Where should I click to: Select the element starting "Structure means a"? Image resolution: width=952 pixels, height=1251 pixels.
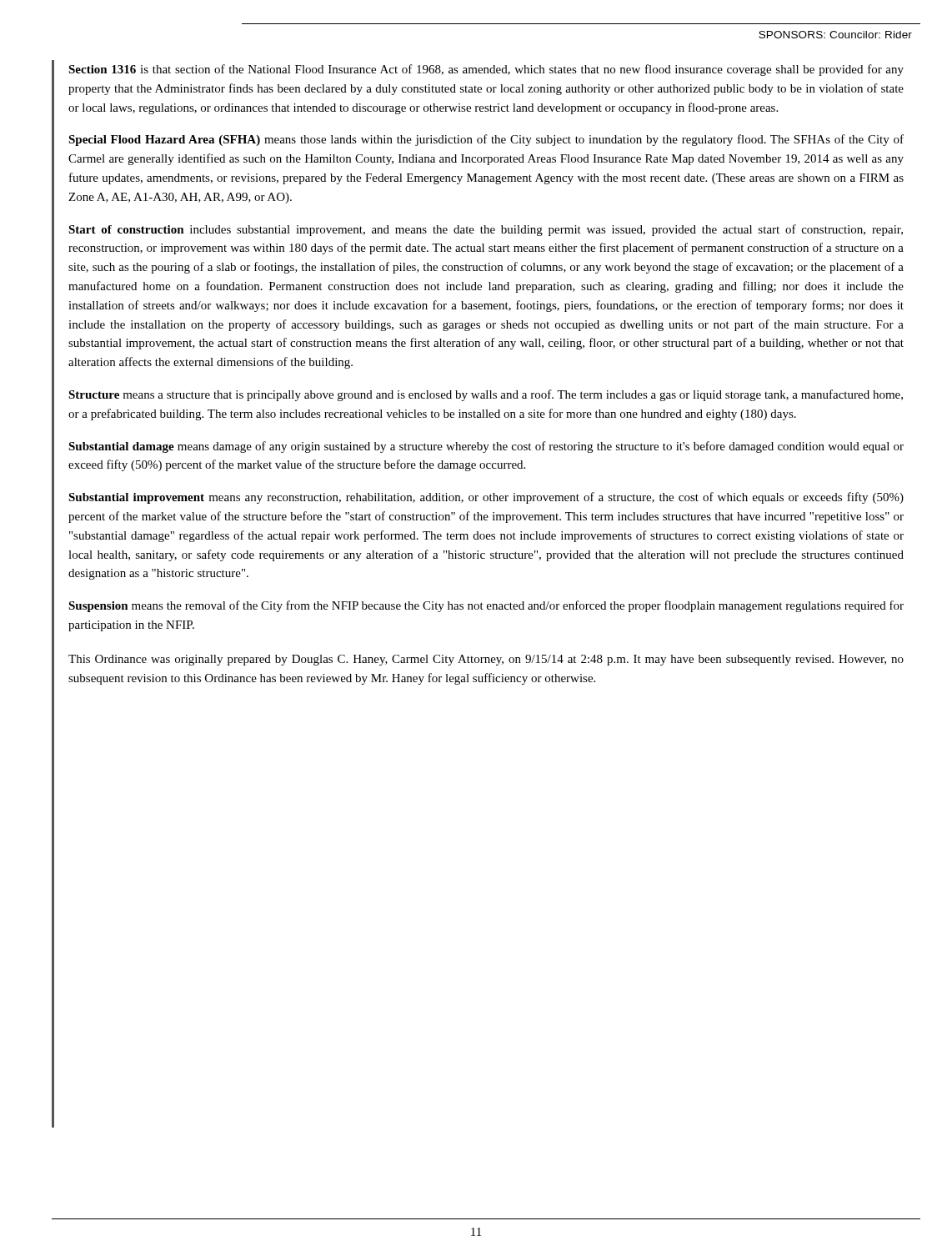coord(486,404)
